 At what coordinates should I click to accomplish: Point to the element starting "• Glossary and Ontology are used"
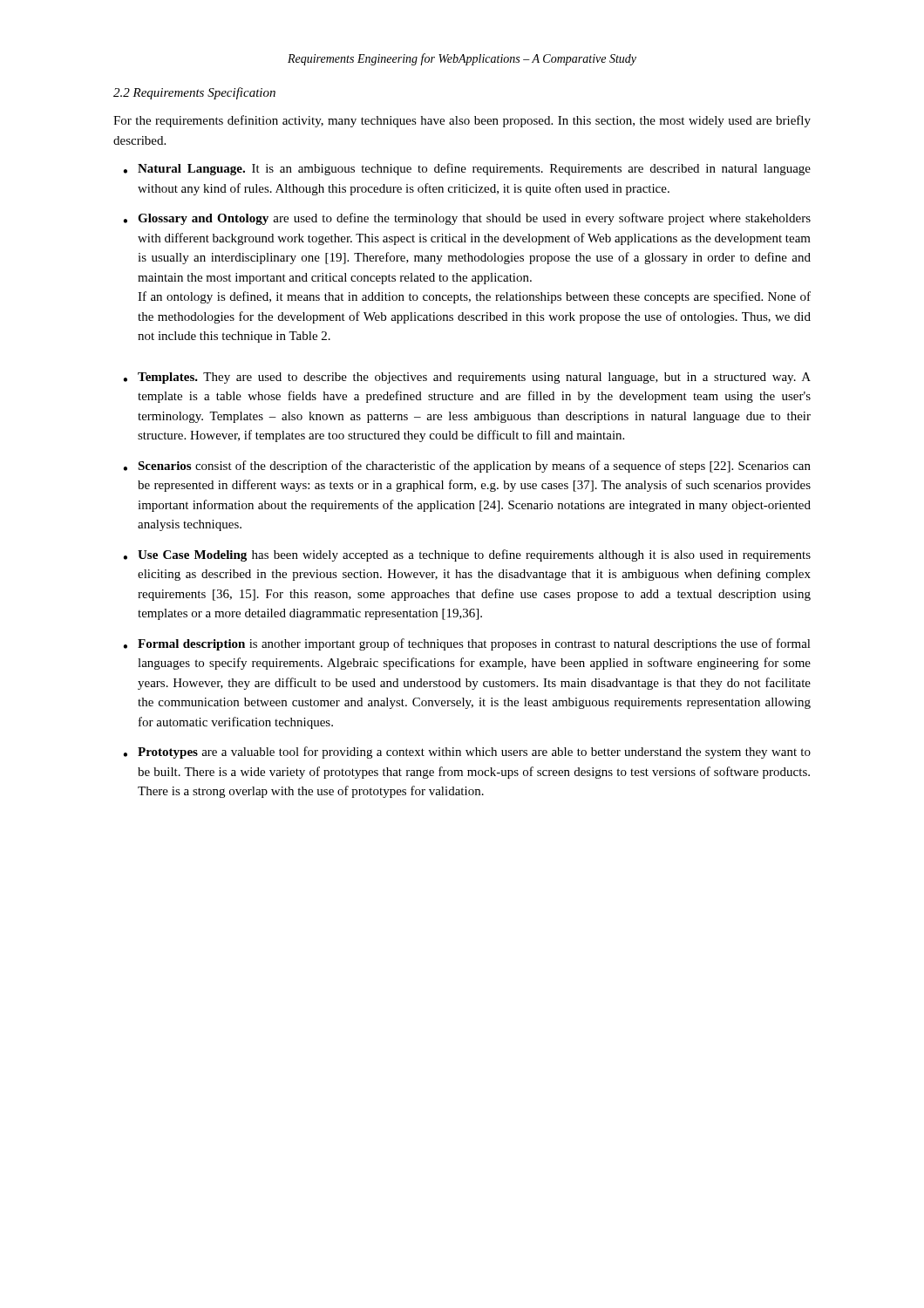click(x=462, y=277)
